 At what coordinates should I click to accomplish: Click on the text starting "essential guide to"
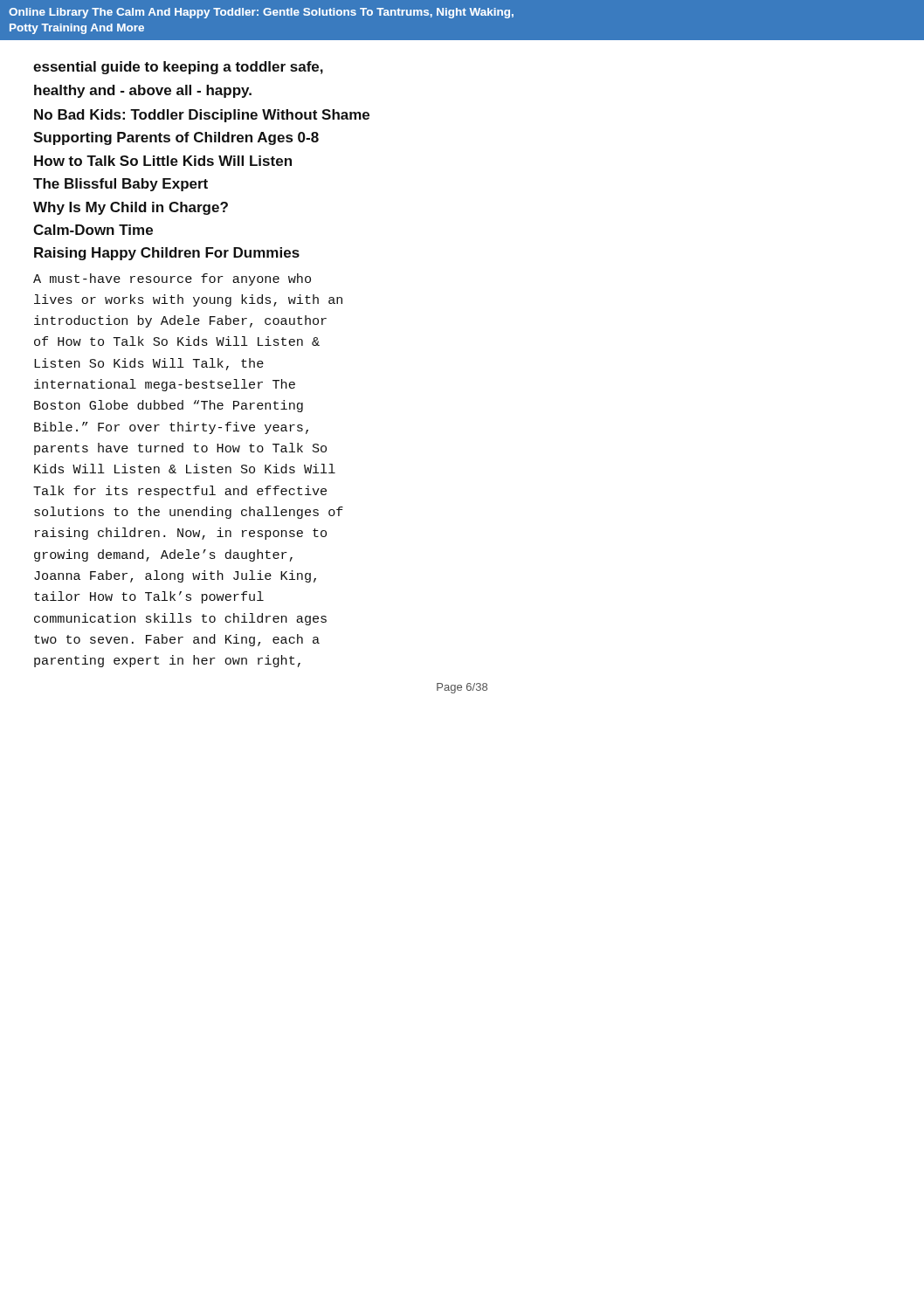pos(178,79)
